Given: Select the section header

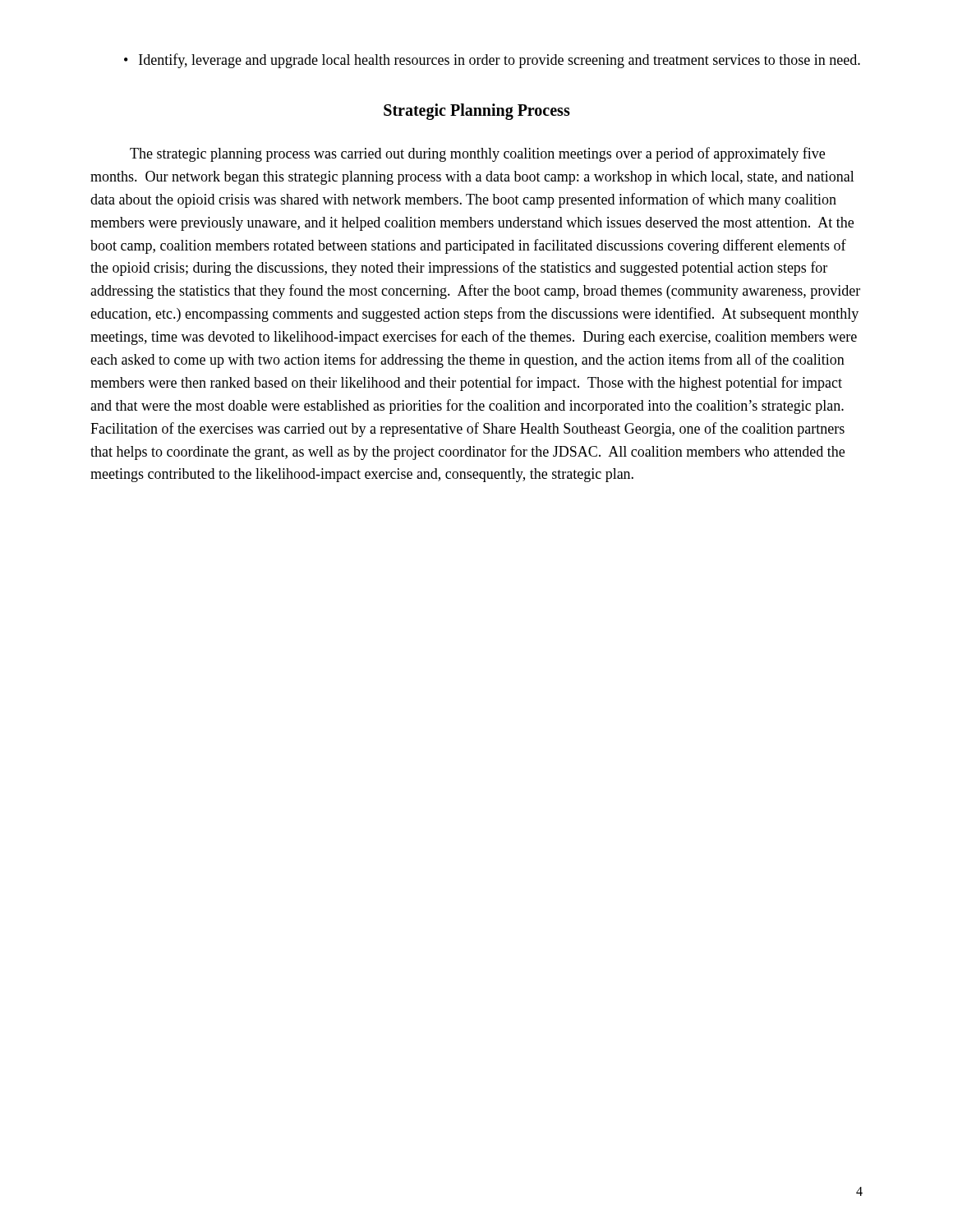Looking at the screenshot, I should [476, 110].
